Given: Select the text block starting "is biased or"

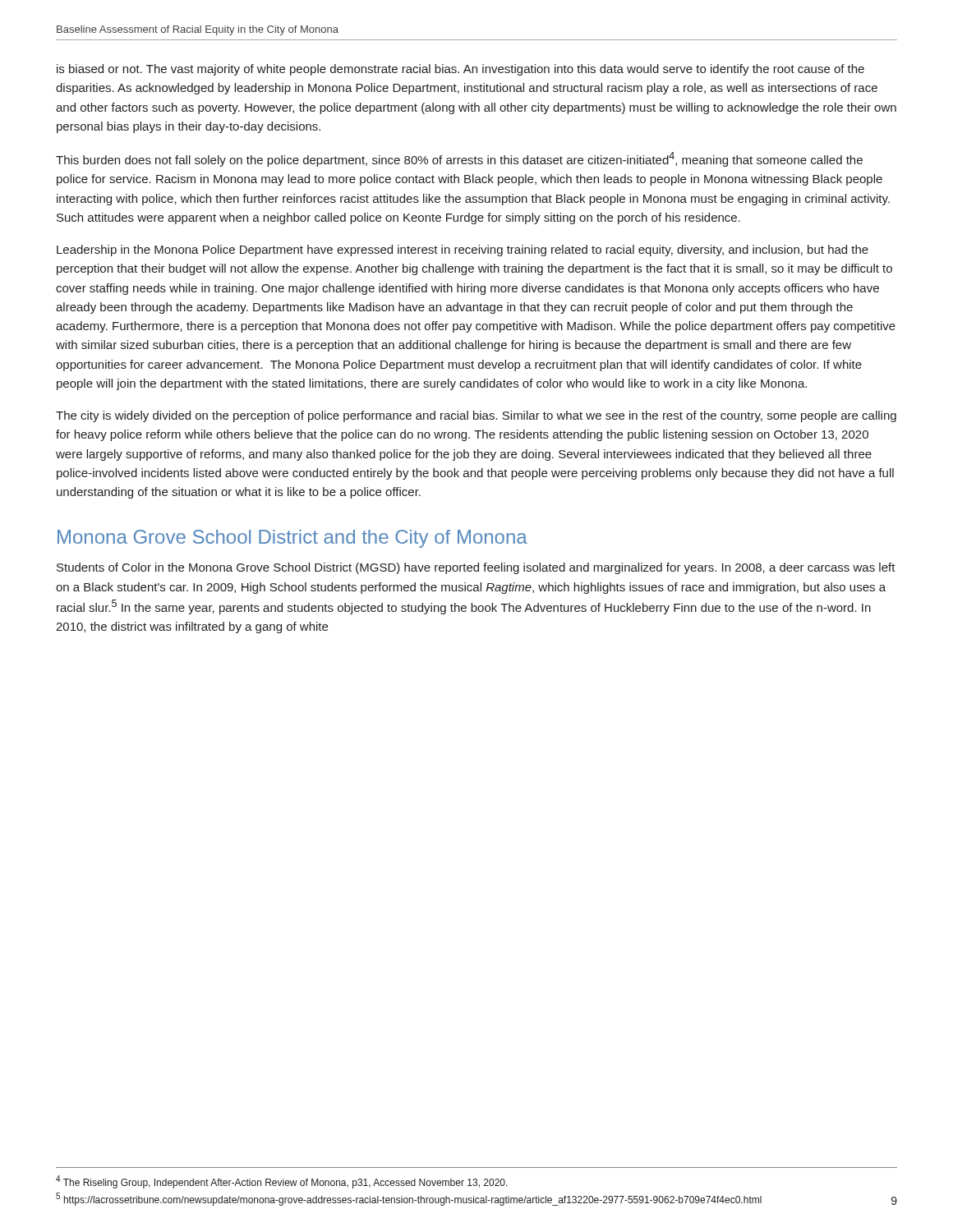Looking at the screenshot, I should click(x=476, y=97).
